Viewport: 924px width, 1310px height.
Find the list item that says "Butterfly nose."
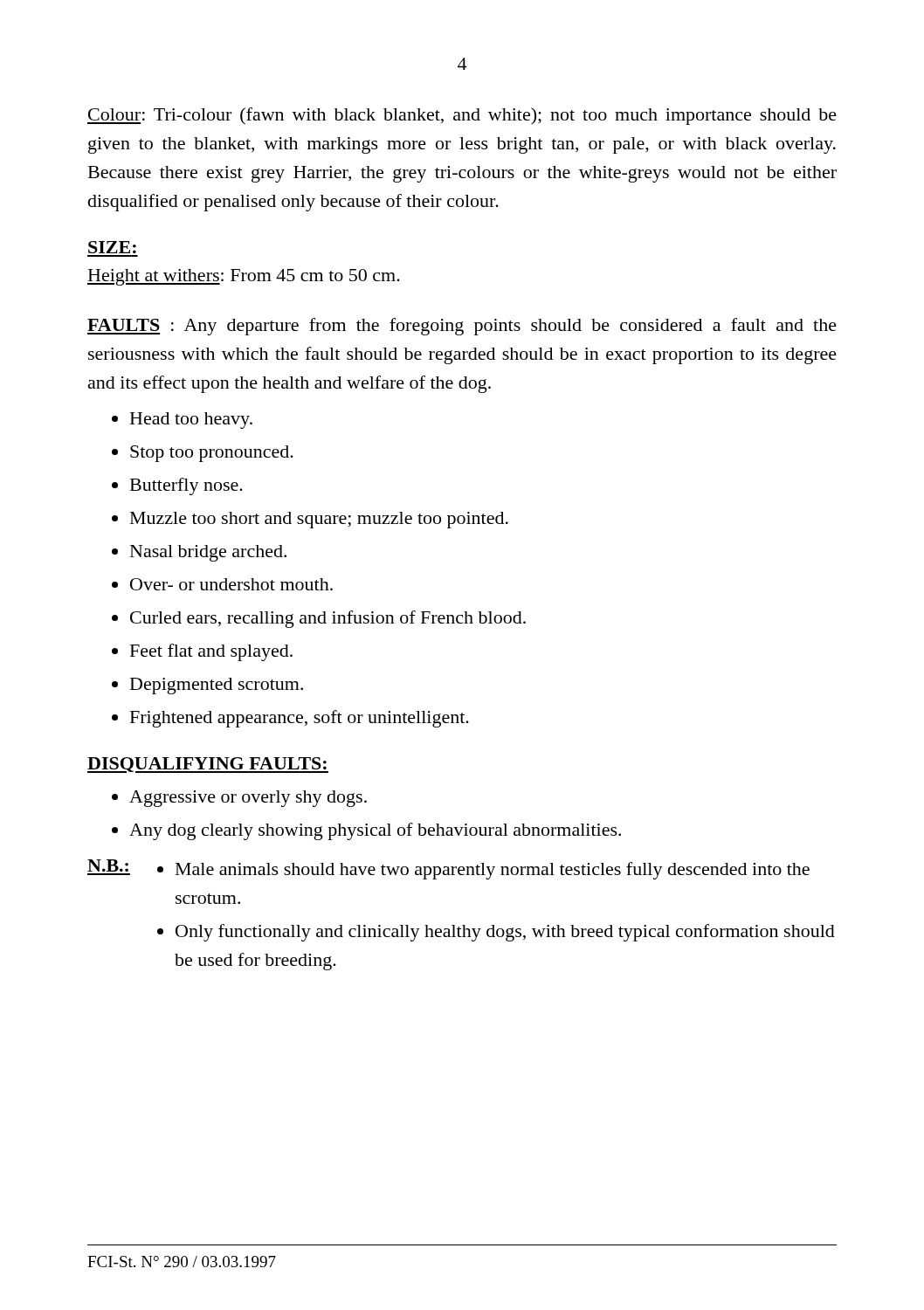click(x=186, y=484)
